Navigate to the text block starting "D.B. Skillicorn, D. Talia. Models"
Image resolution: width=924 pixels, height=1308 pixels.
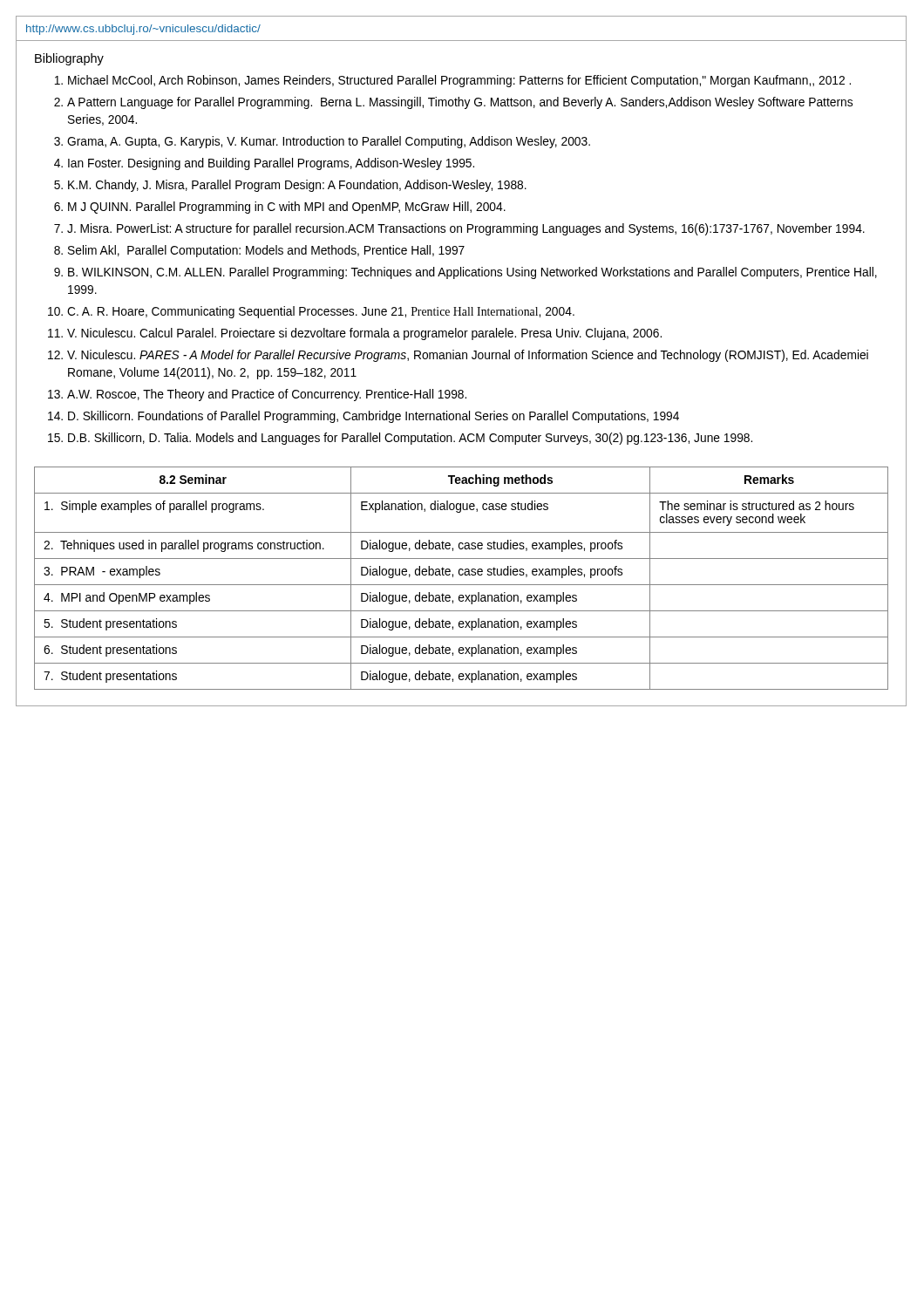tap(410, 438)
